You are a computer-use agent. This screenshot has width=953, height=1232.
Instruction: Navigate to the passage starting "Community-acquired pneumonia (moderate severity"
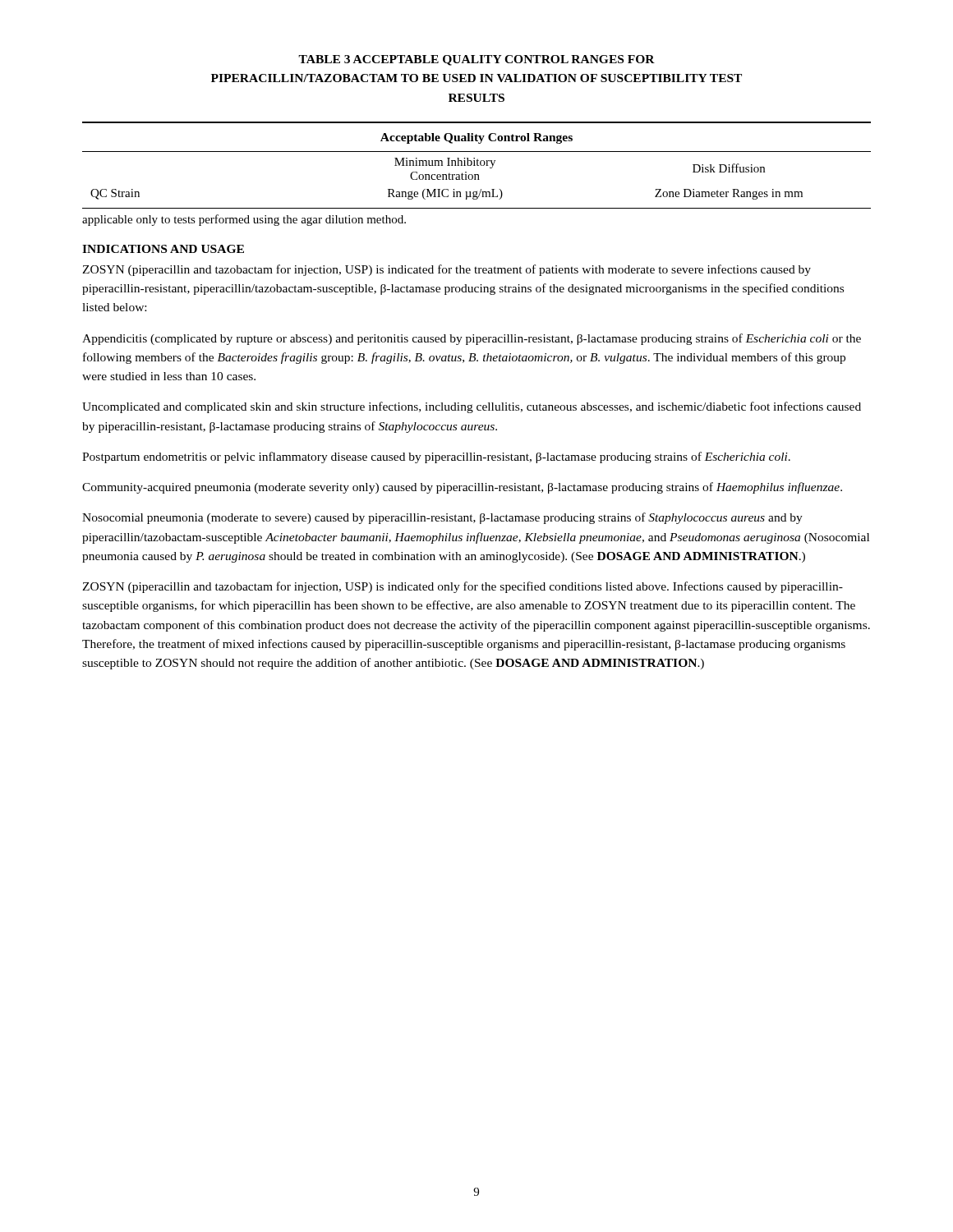(463, 487)
